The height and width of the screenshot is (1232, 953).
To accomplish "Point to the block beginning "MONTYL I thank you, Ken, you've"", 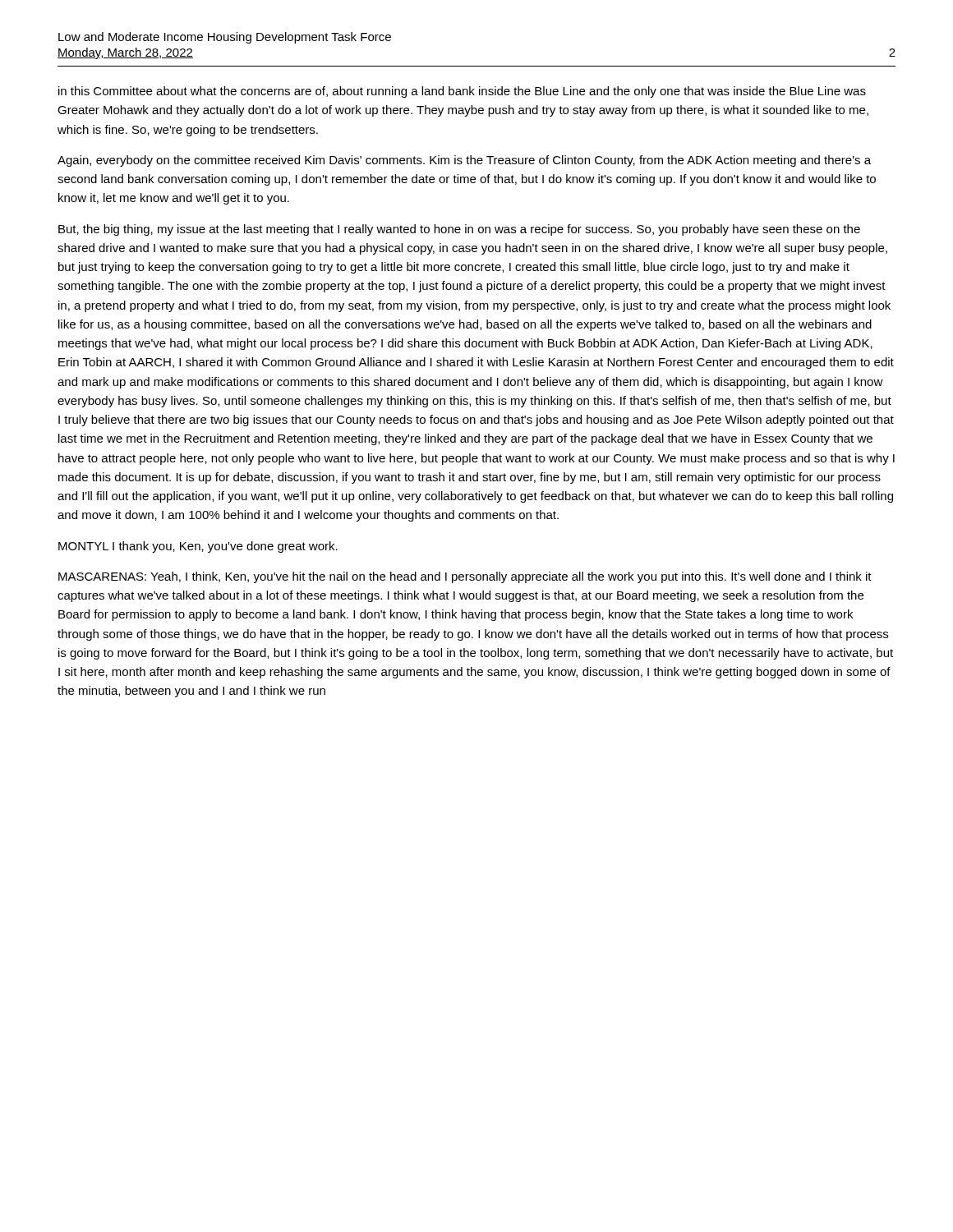I will 198,545.
